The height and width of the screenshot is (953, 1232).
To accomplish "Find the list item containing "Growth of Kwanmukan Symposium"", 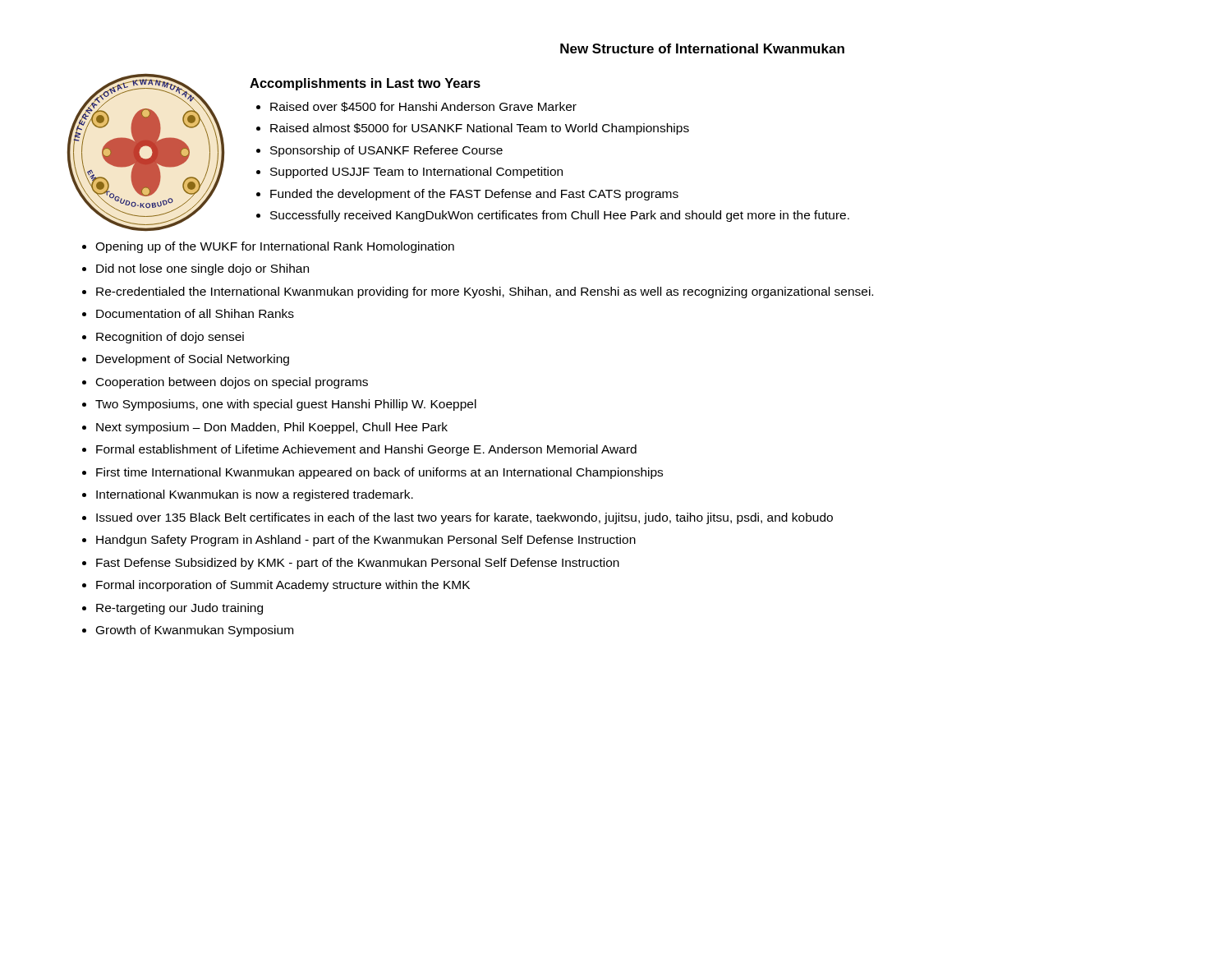I will pyautogui.click(x=195, y=630).
